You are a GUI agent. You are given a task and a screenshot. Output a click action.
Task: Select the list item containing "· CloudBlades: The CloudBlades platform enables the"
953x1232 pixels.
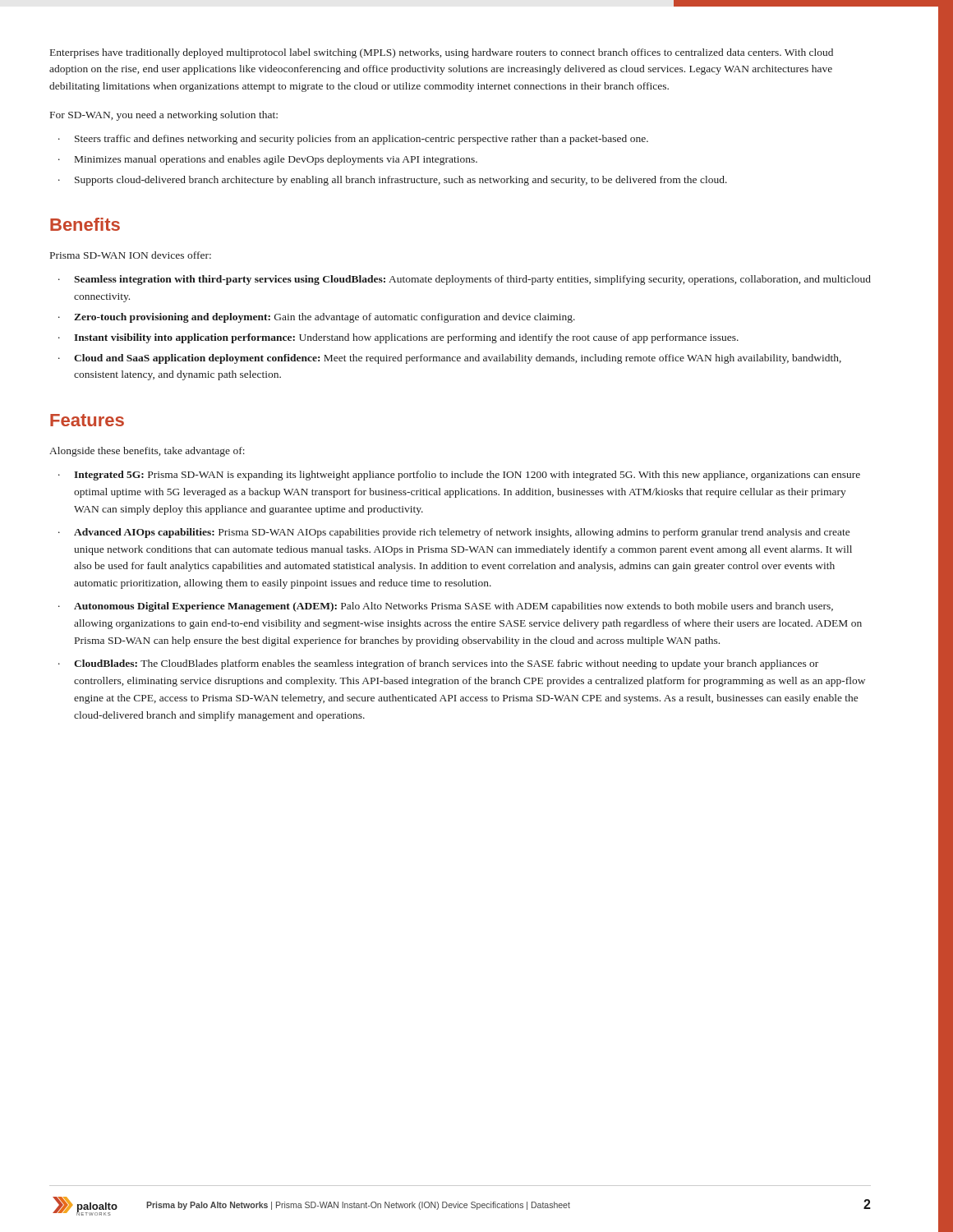(464, 690)
